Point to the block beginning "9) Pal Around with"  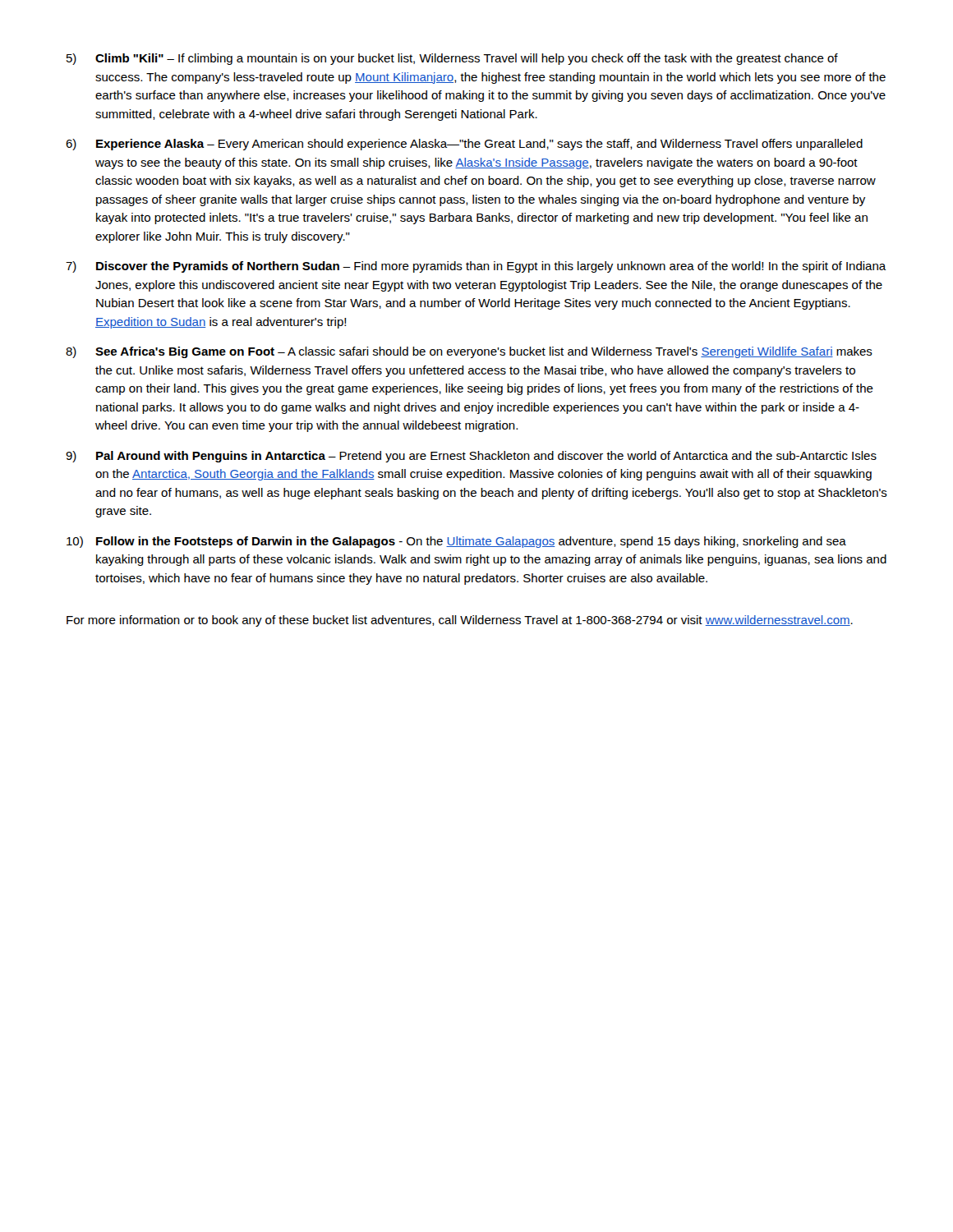click(476, 483)
